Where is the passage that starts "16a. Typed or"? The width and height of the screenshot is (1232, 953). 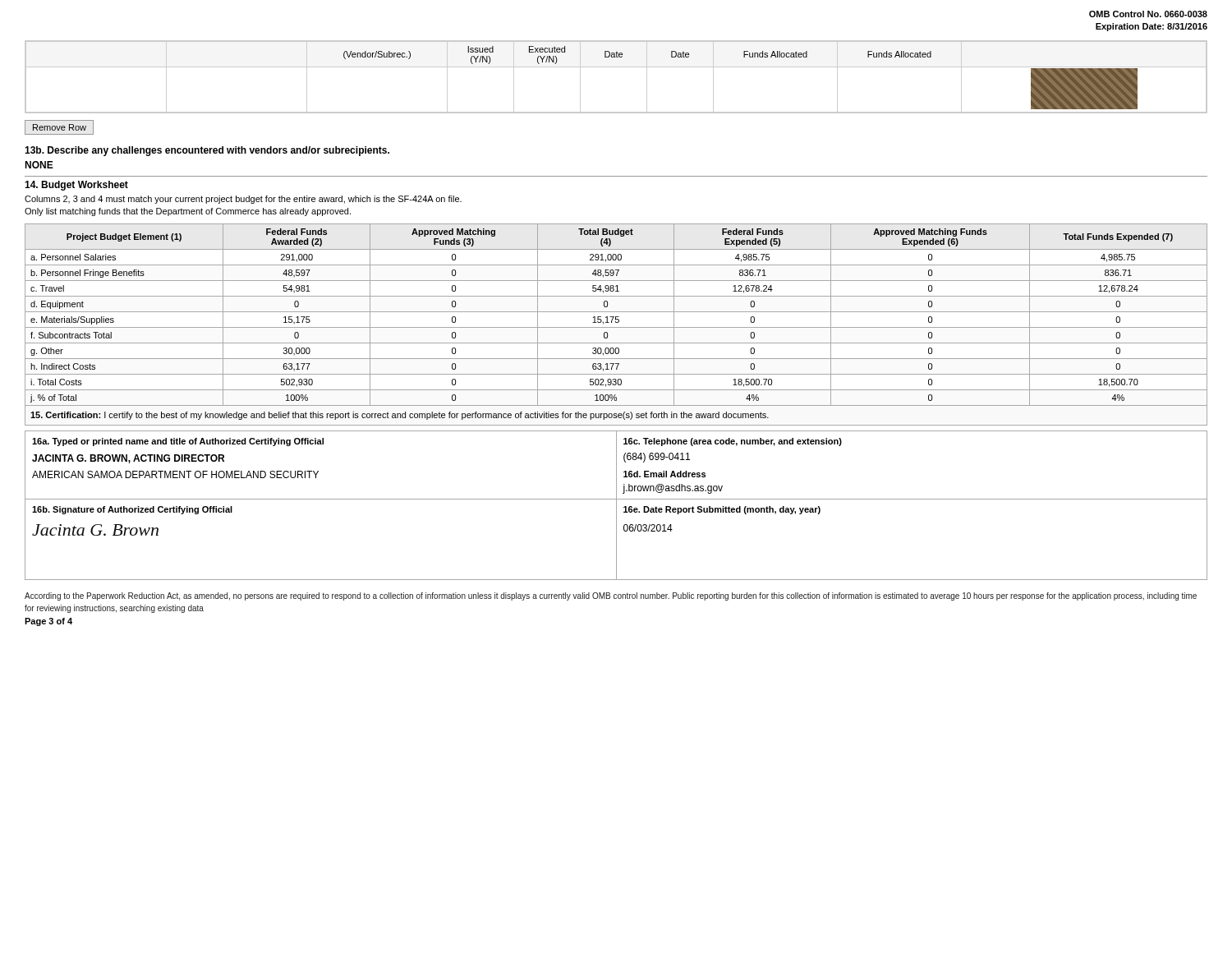point(178,441)
